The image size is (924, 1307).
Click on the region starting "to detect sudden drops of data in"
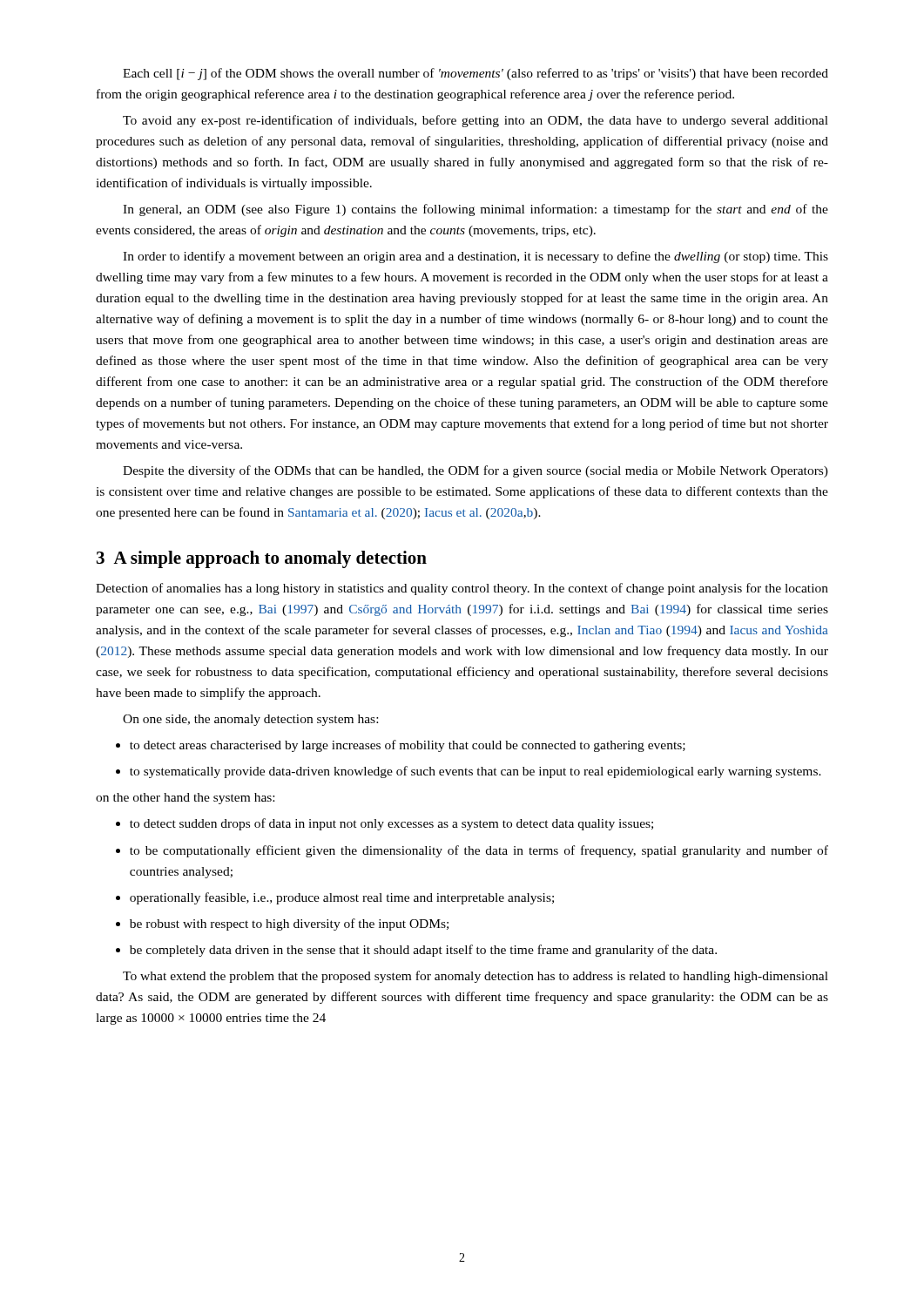[462, 824]
